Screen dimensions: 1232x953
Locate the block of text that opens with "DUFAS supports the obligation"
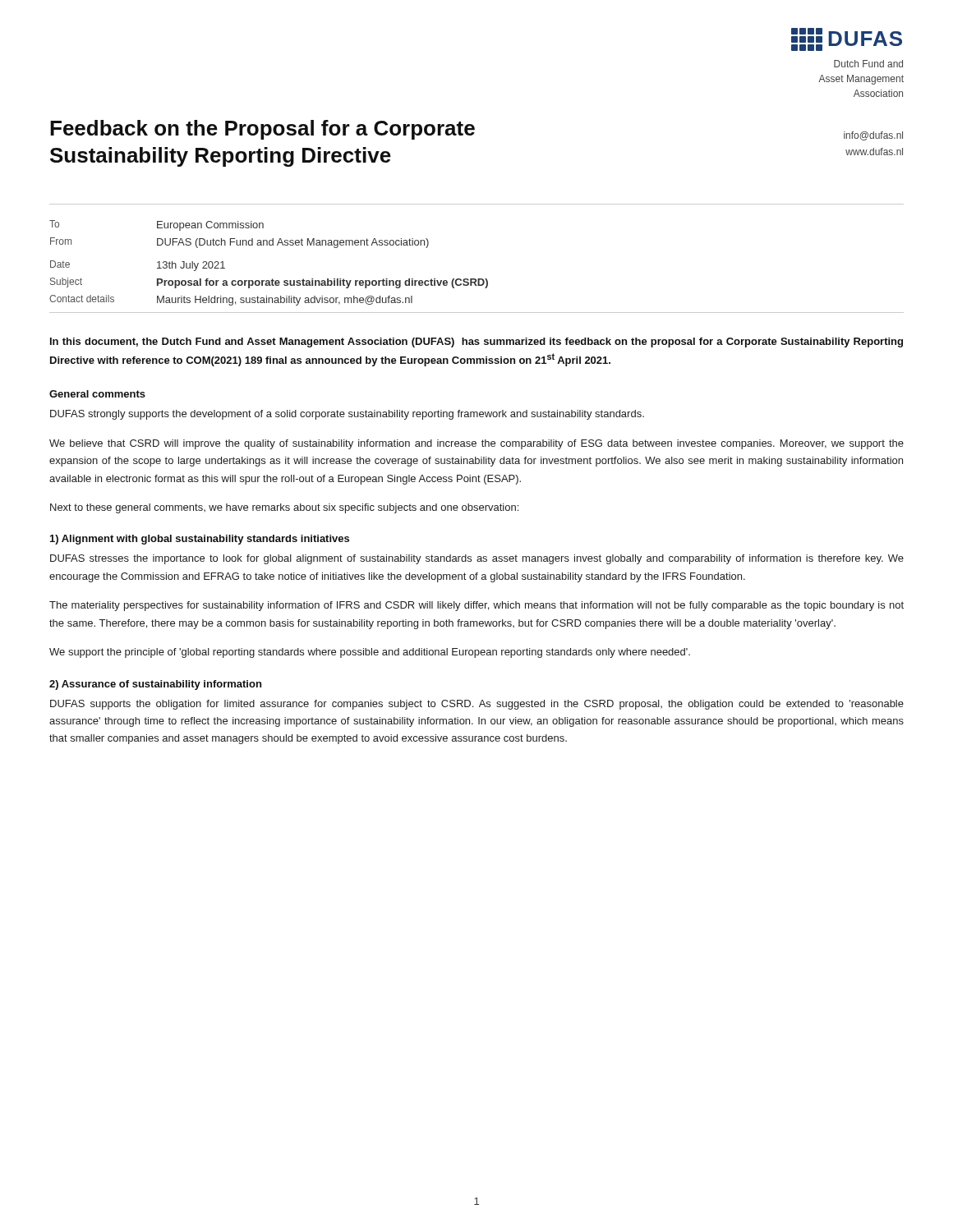[x=476, y=721]
